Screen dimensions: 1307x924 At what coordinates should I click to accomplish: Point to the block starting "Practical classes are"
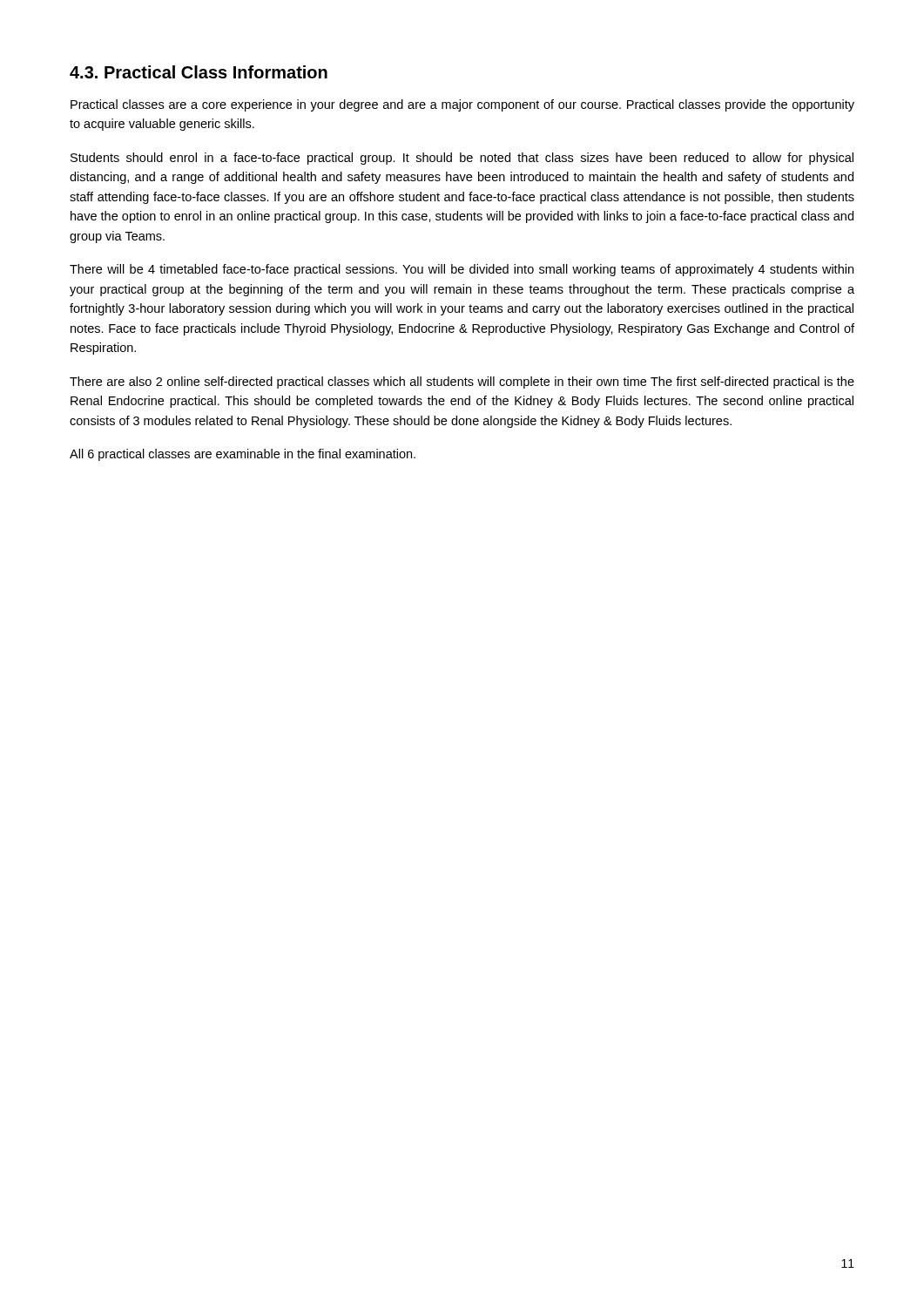click(x=462, y=114)
